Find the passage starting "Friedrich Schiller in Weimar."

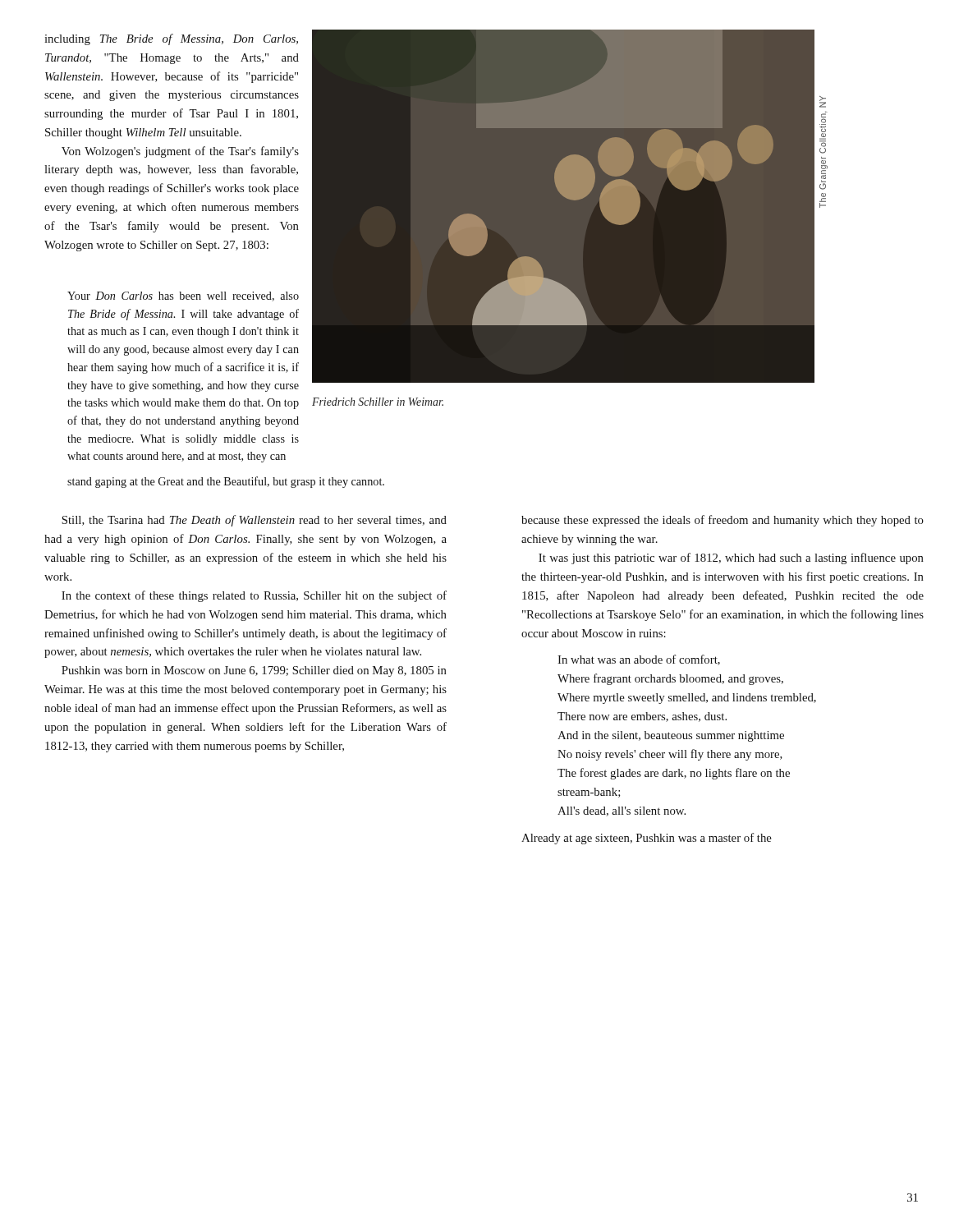378,402
